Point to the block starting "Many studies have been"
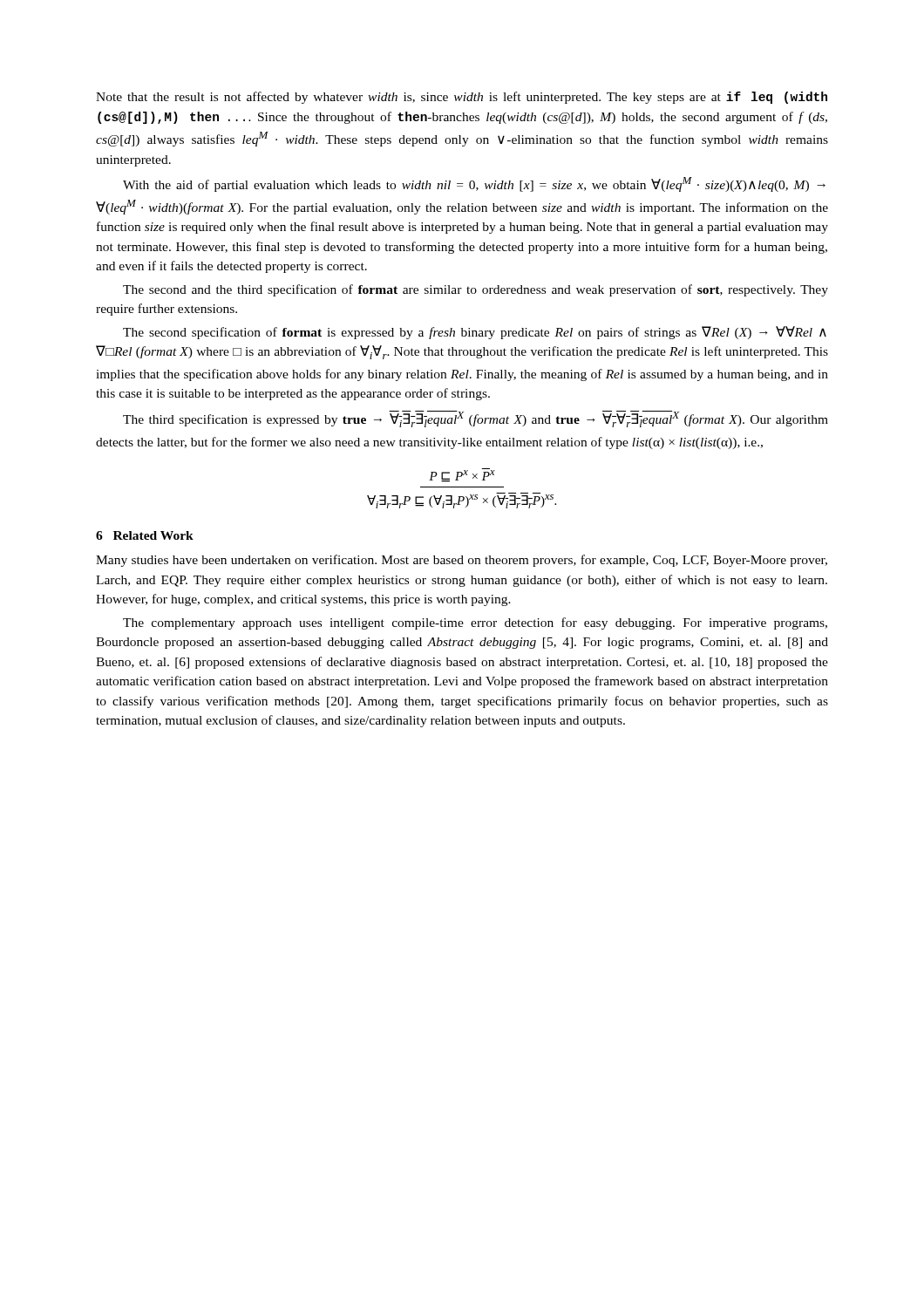Screen dimensions: 1308x924 point(462,580)
